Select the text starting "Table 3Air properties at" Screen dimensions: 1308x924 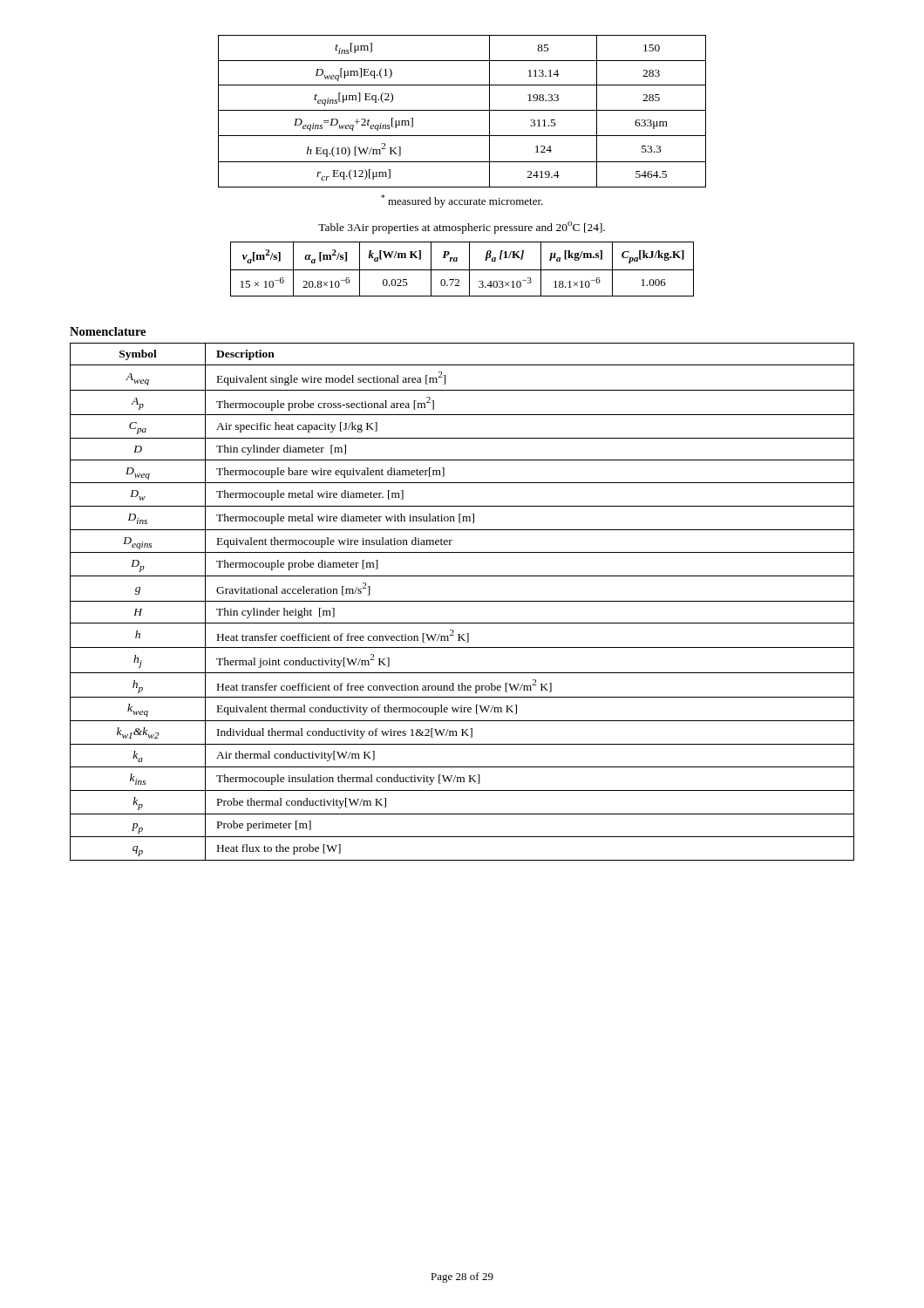pos(462,225)
